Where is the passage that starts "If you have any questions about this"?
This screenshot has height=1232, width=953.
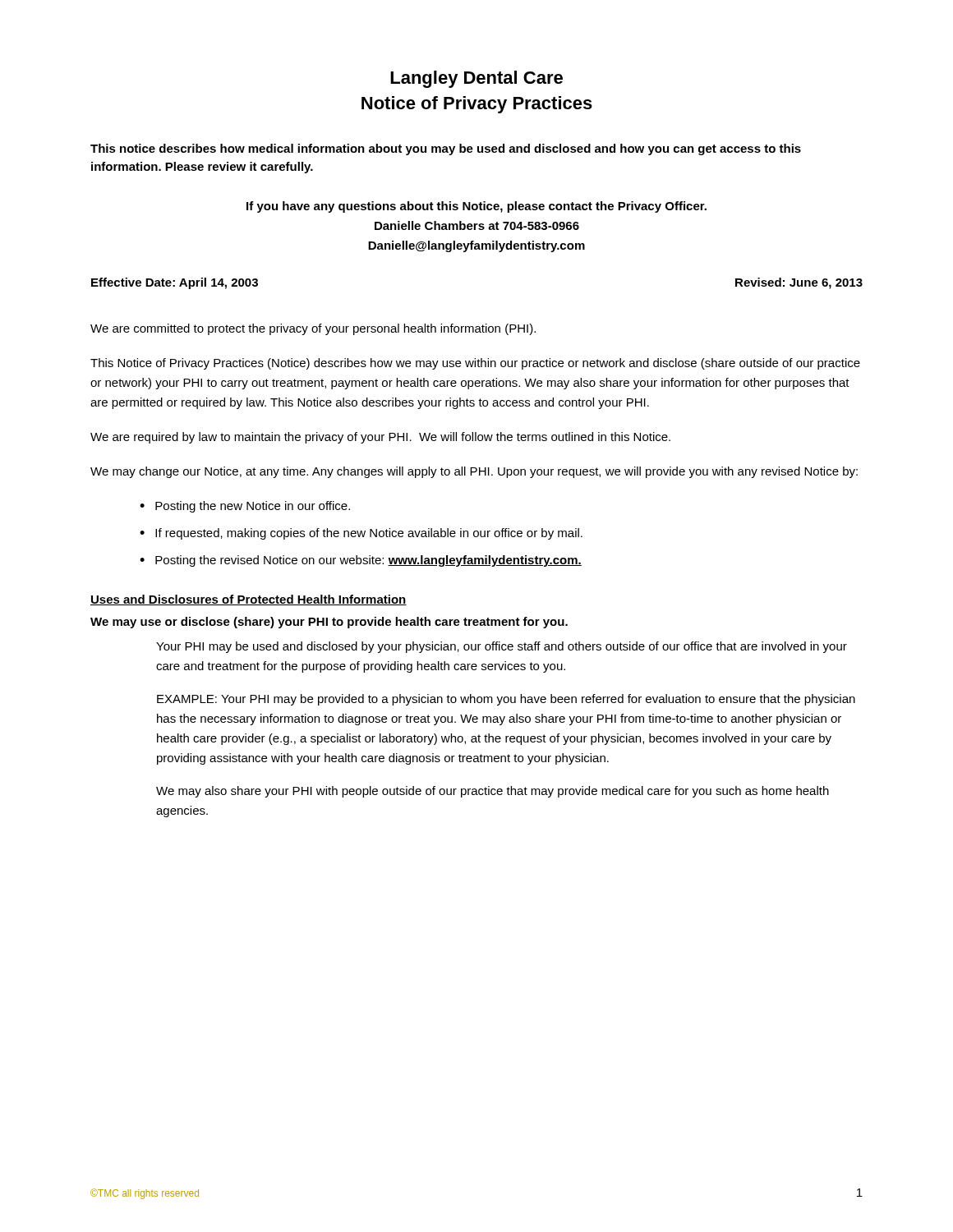coord(476,225)
